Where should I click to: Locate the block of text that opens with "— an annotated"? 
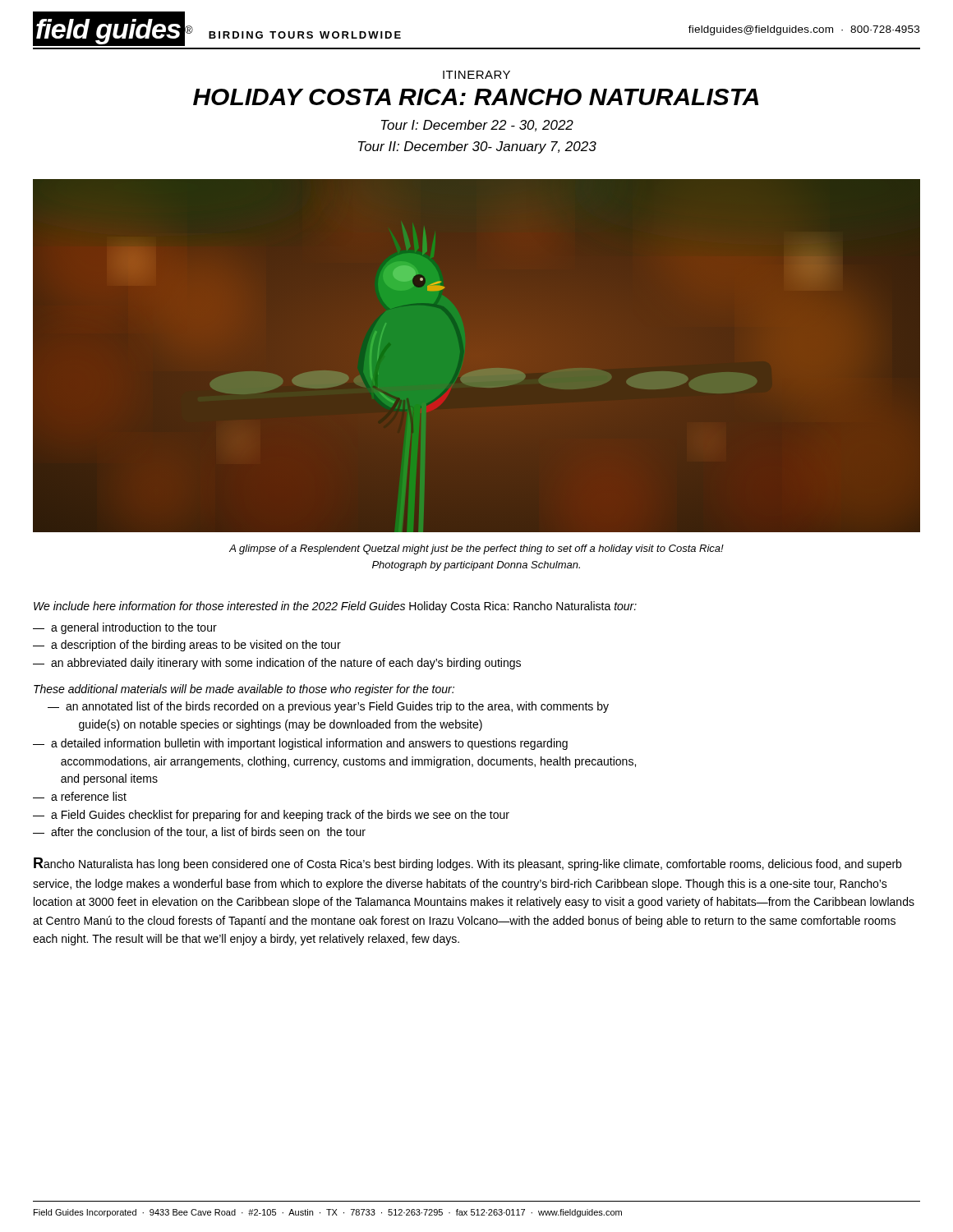(484, 716)
